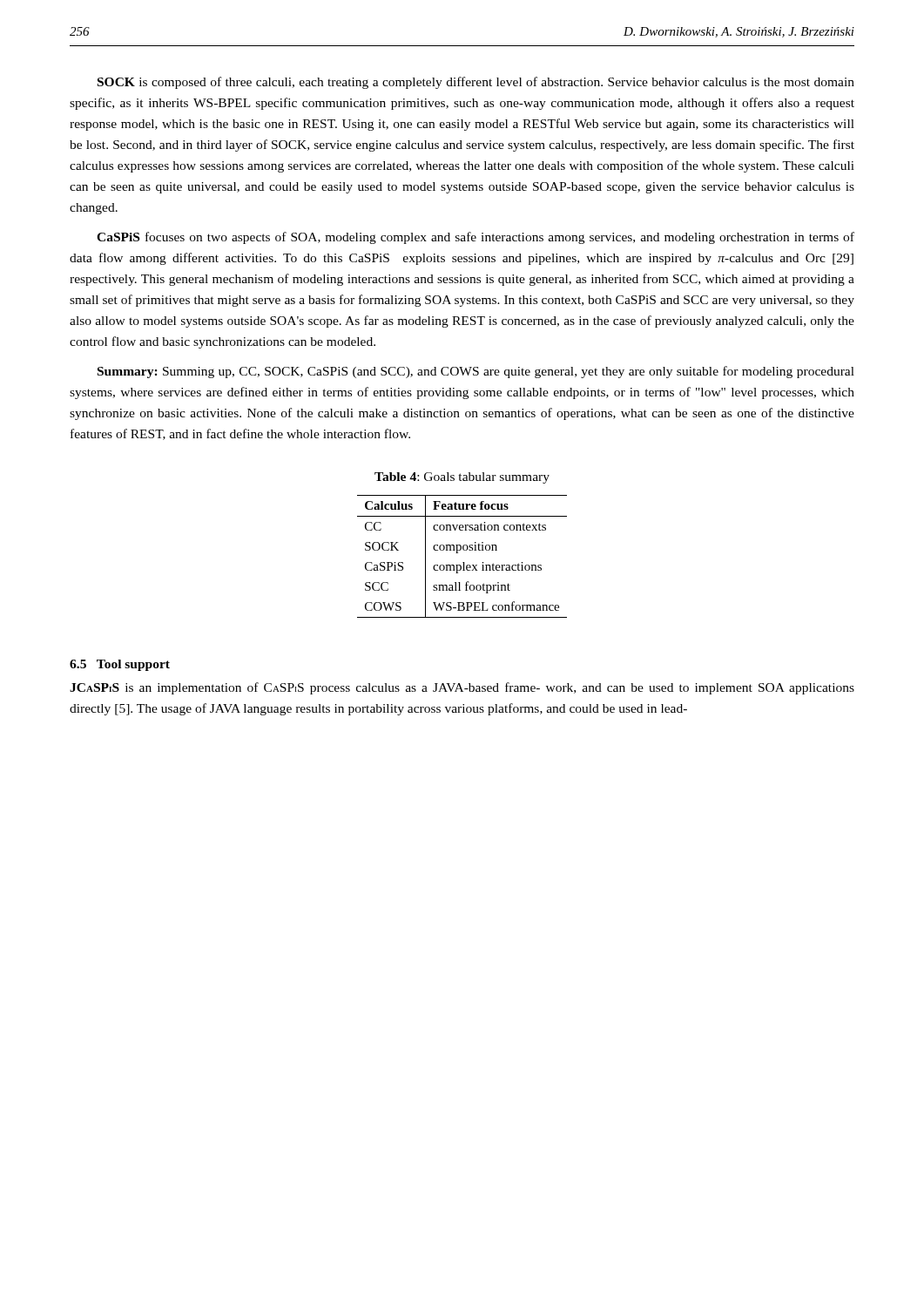924x1307 pixels.
Task: Locate the text block that says "CaSPiS focuses on two aspects of"
Action: pyautogui.click(x=462, y=289)
